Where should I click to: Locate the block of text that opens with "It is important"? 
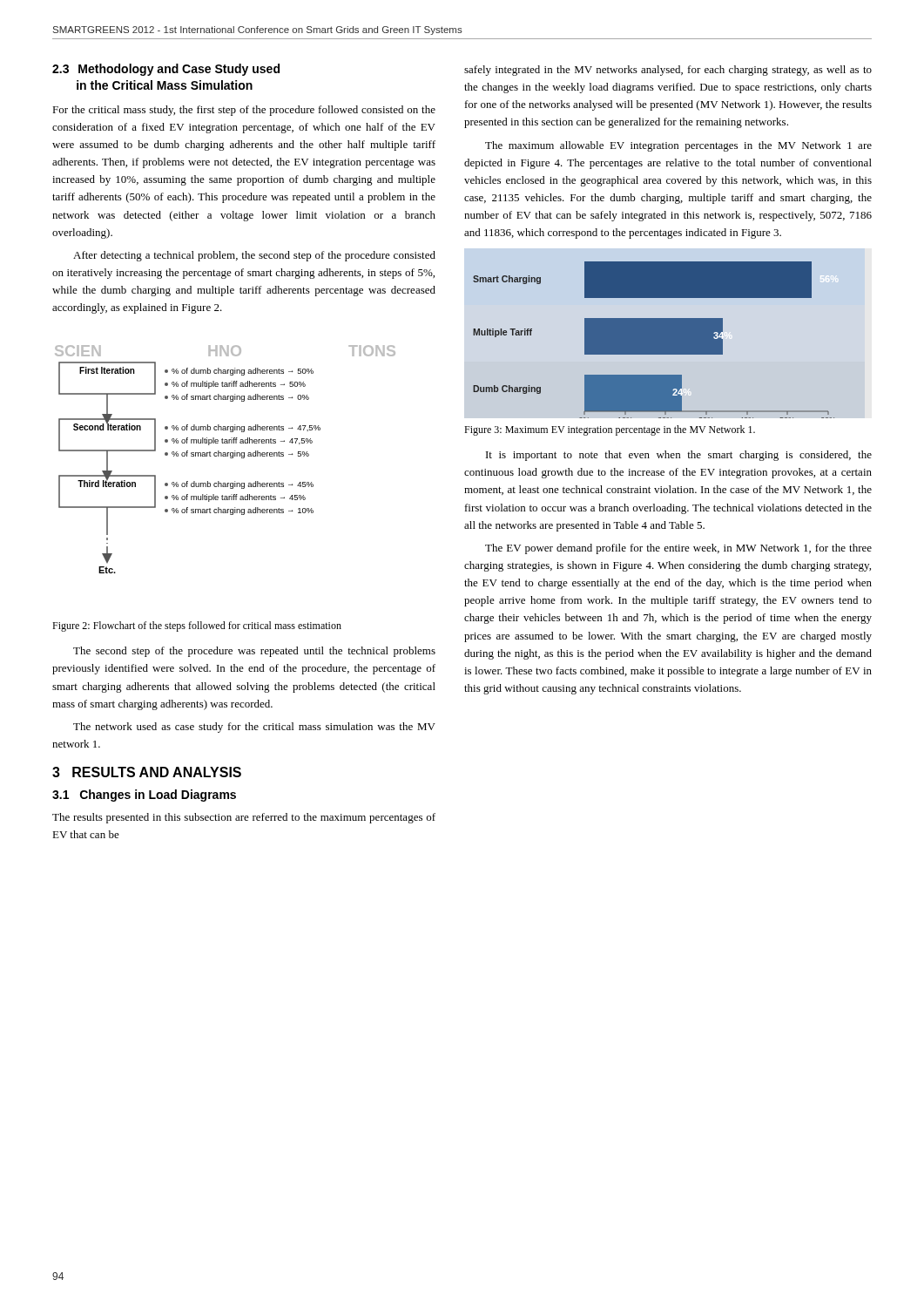click(668, 572)
